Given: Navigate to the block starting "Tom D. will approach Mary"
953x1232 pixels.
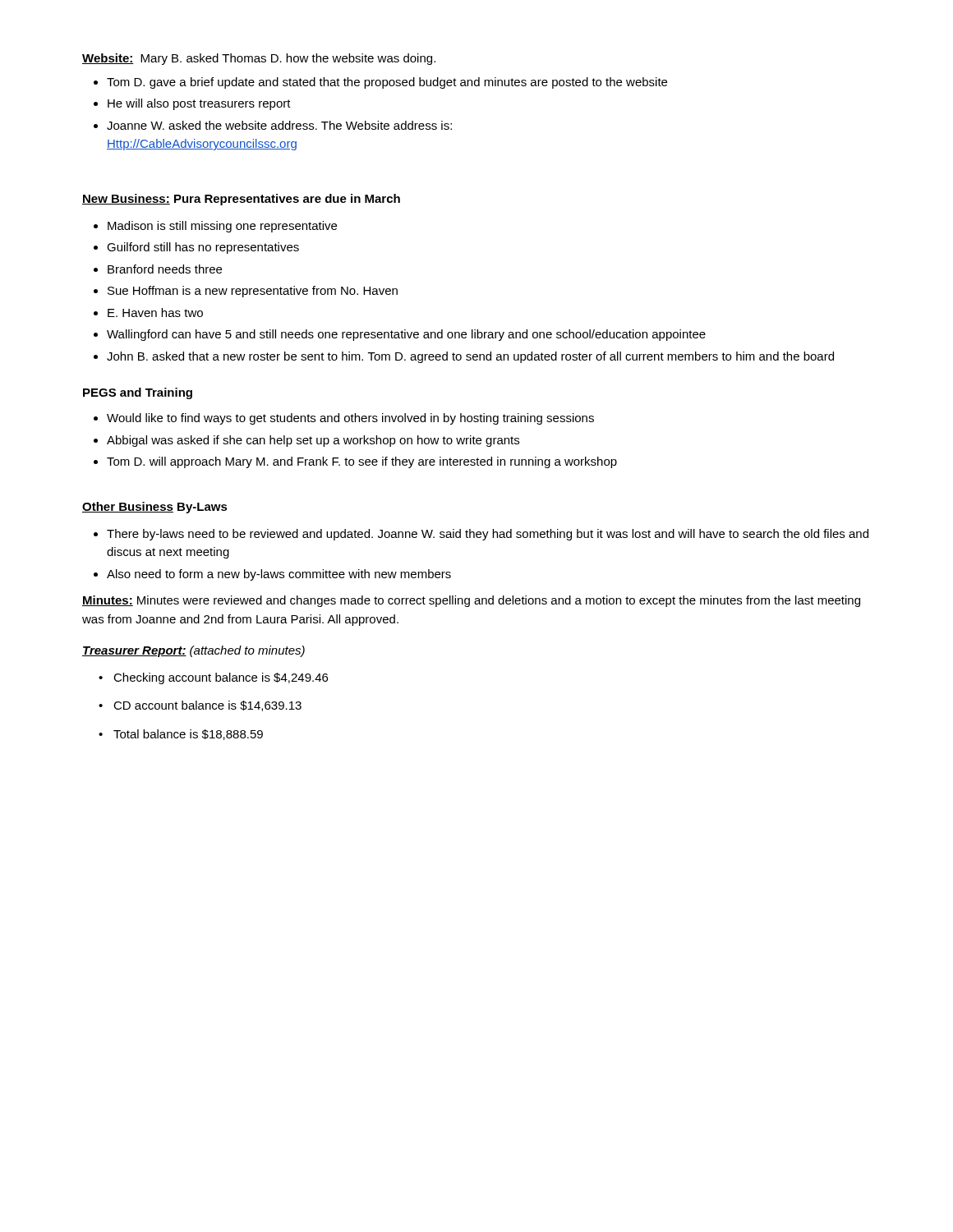Looking at the screenshot, I should tap(362, 461).
